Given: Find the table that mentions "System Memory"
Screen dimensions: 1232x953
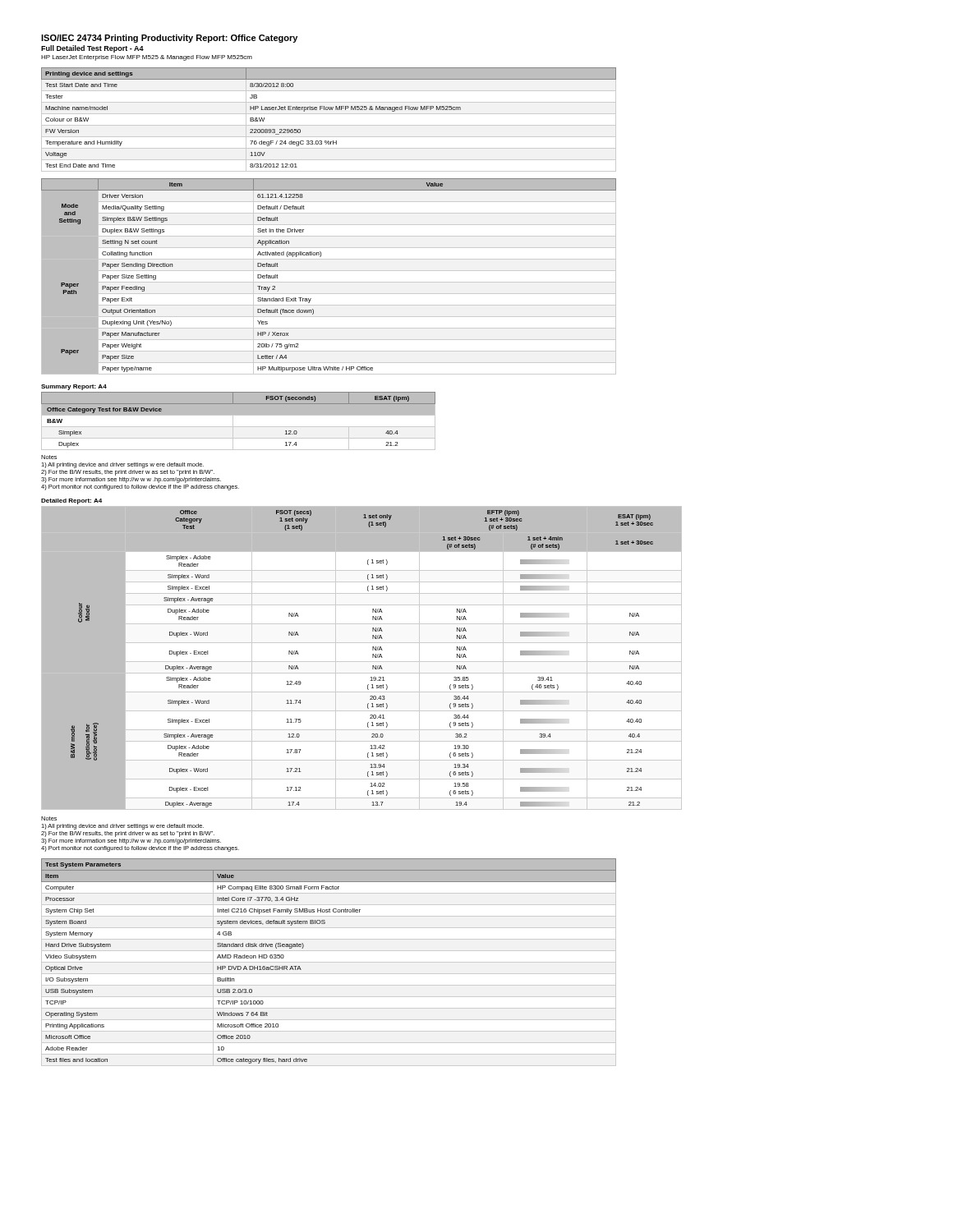Looking at the screenshot, I should [x=476, y=962].
